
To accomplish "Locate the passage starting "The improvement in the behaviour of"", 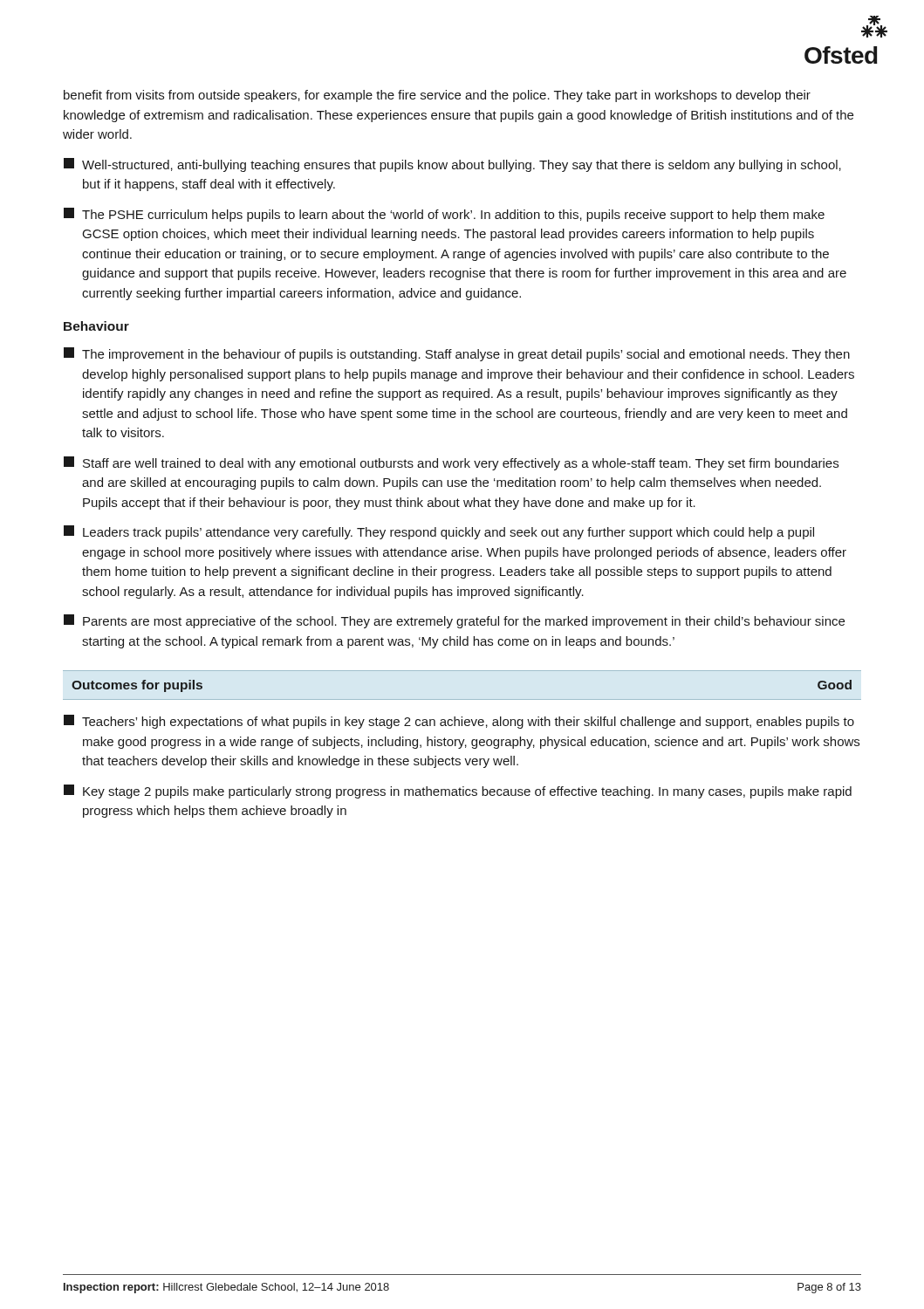I will tap(462, 394).
